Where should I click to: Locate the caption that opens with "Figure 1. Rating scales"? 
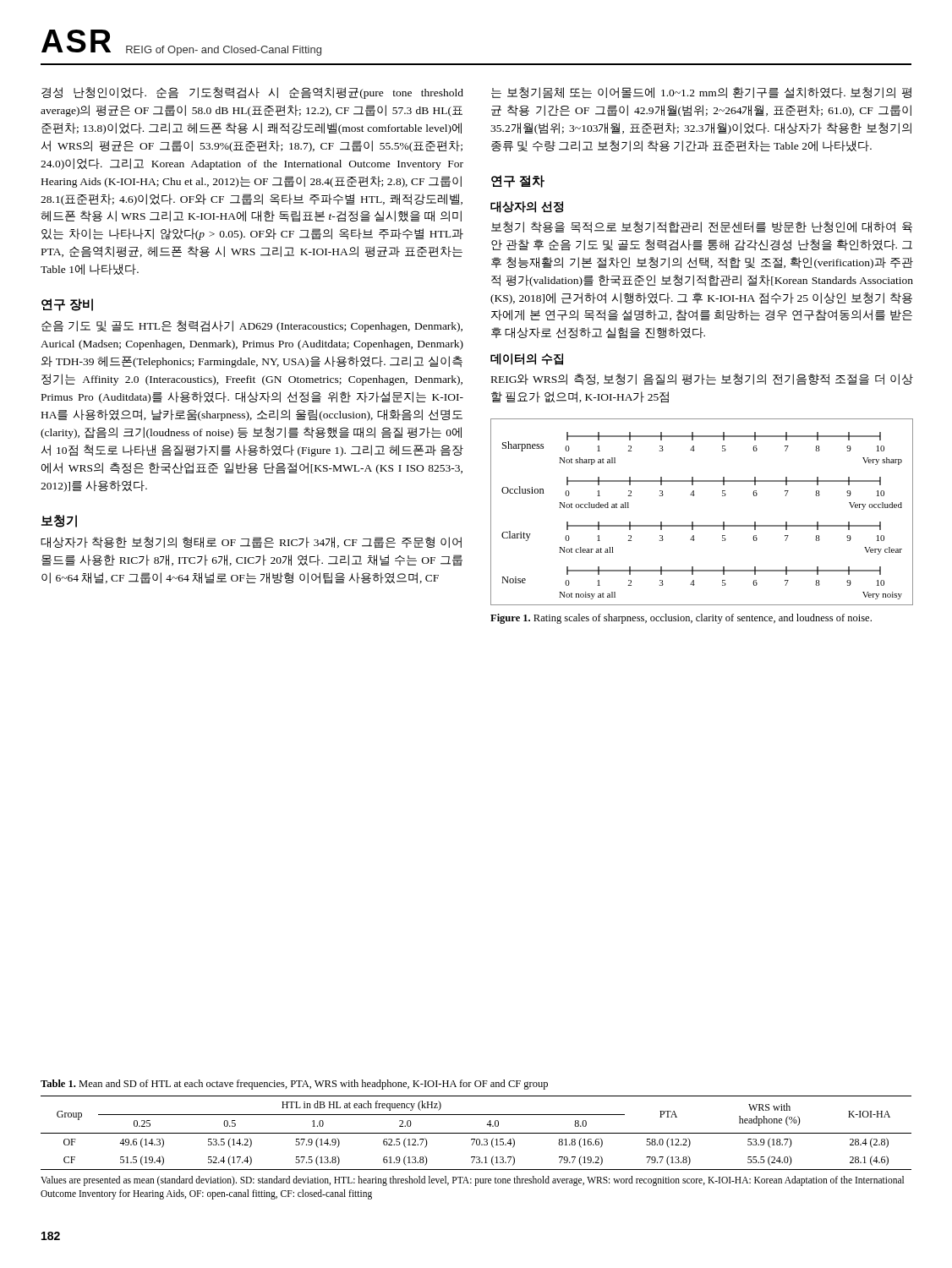[681, 618]
